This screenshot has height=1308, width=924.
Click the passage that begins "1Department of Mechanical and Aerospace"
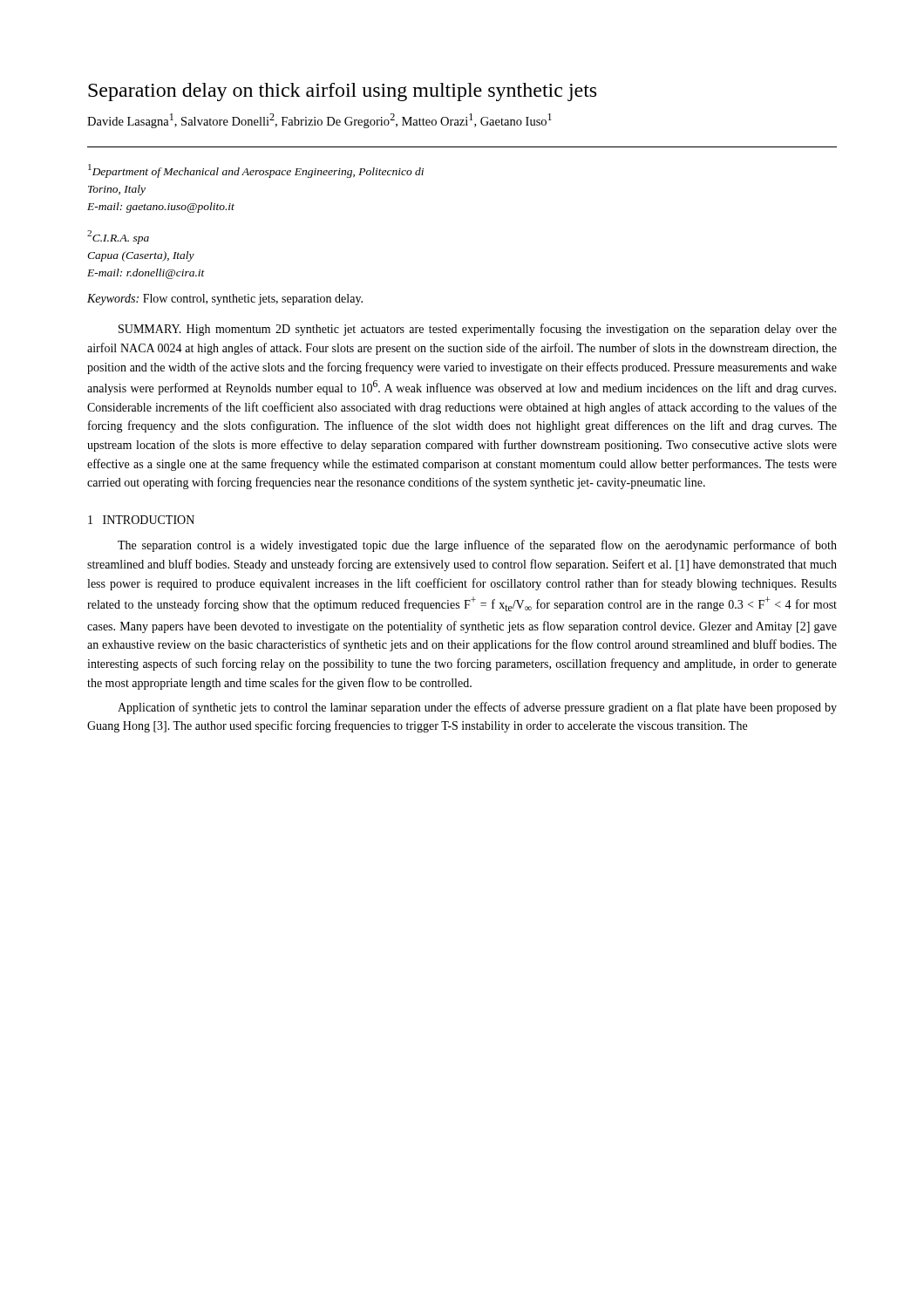click(x=256, y=171)
